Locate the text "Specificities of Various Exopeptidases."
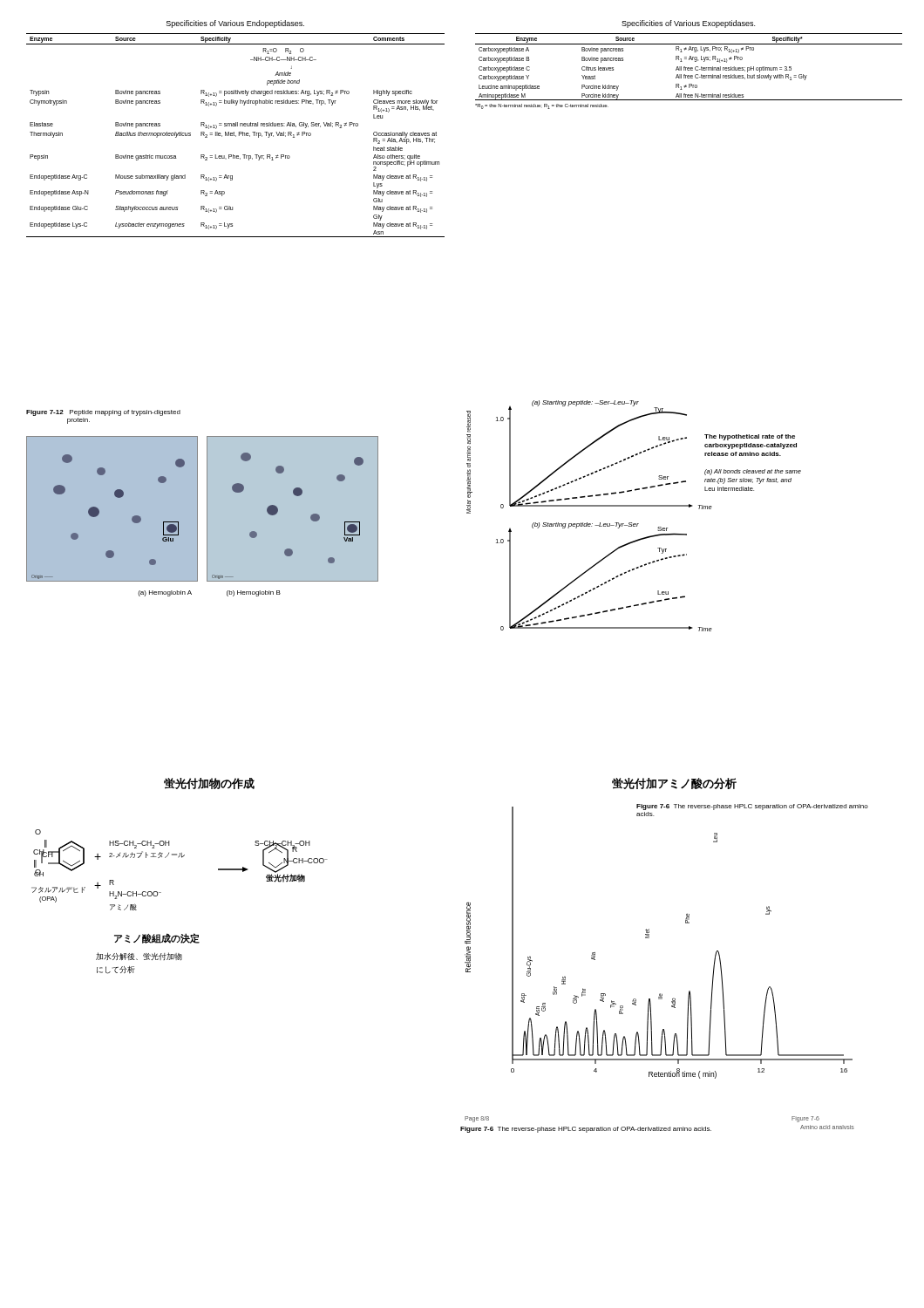The image size is (924, 1308). click(x=689, y=24)
